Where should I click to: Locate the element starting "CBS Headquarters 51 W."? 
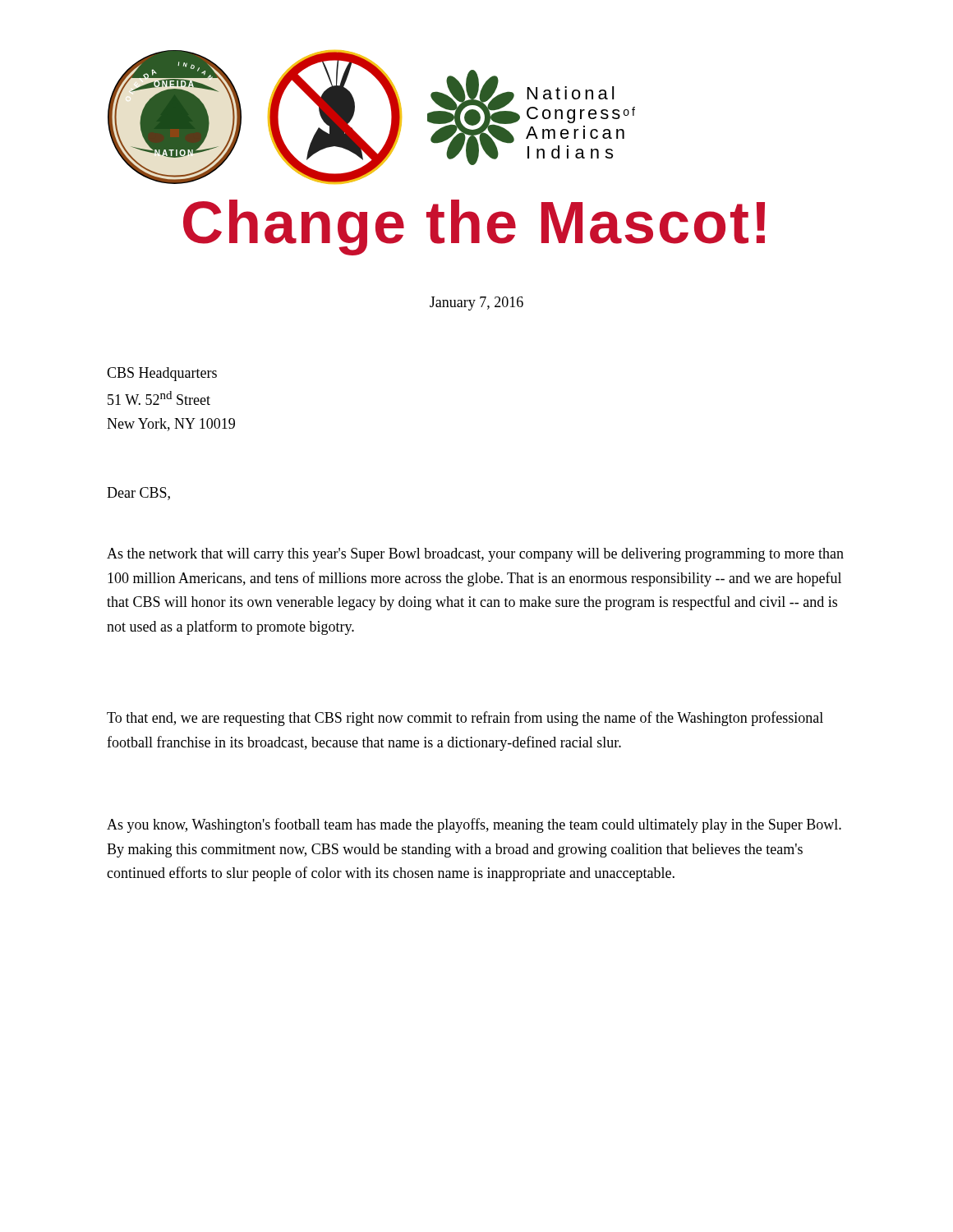(171, 398)
